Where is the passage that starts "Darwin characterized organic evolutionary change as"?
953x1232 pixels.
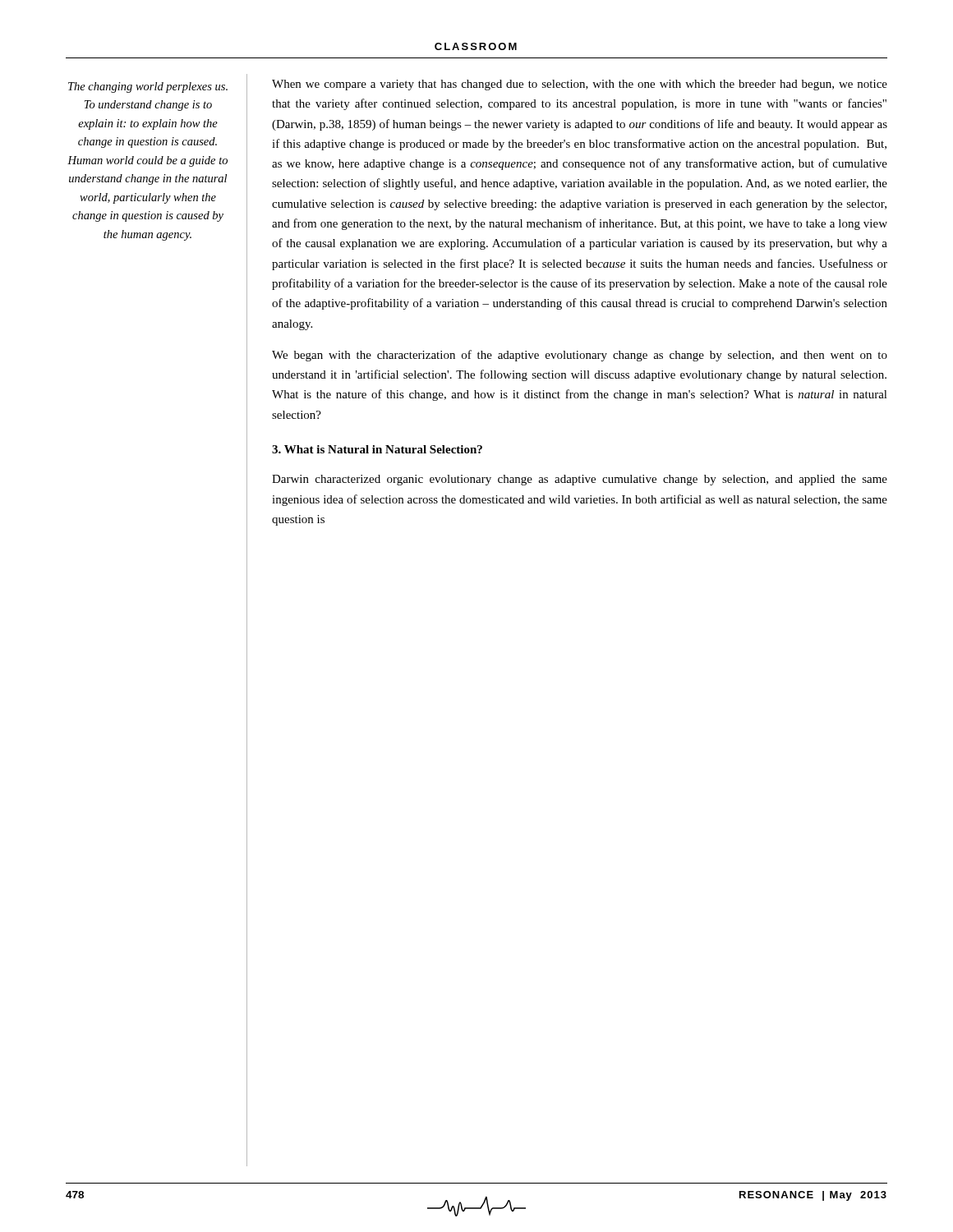[x=580, y=499]
